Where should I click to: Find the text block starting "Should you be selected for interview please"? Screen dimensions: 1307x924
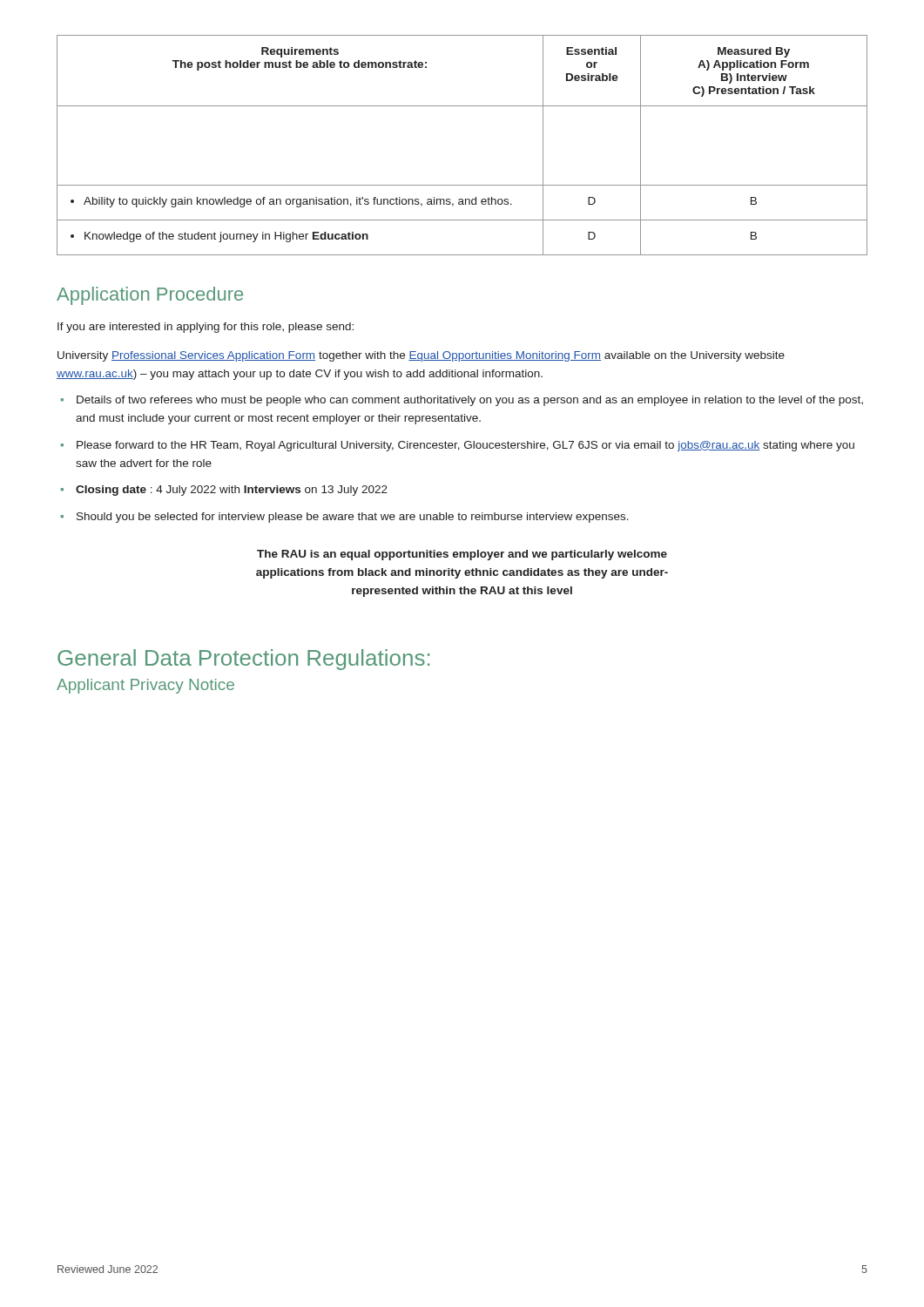coord(462,517)
